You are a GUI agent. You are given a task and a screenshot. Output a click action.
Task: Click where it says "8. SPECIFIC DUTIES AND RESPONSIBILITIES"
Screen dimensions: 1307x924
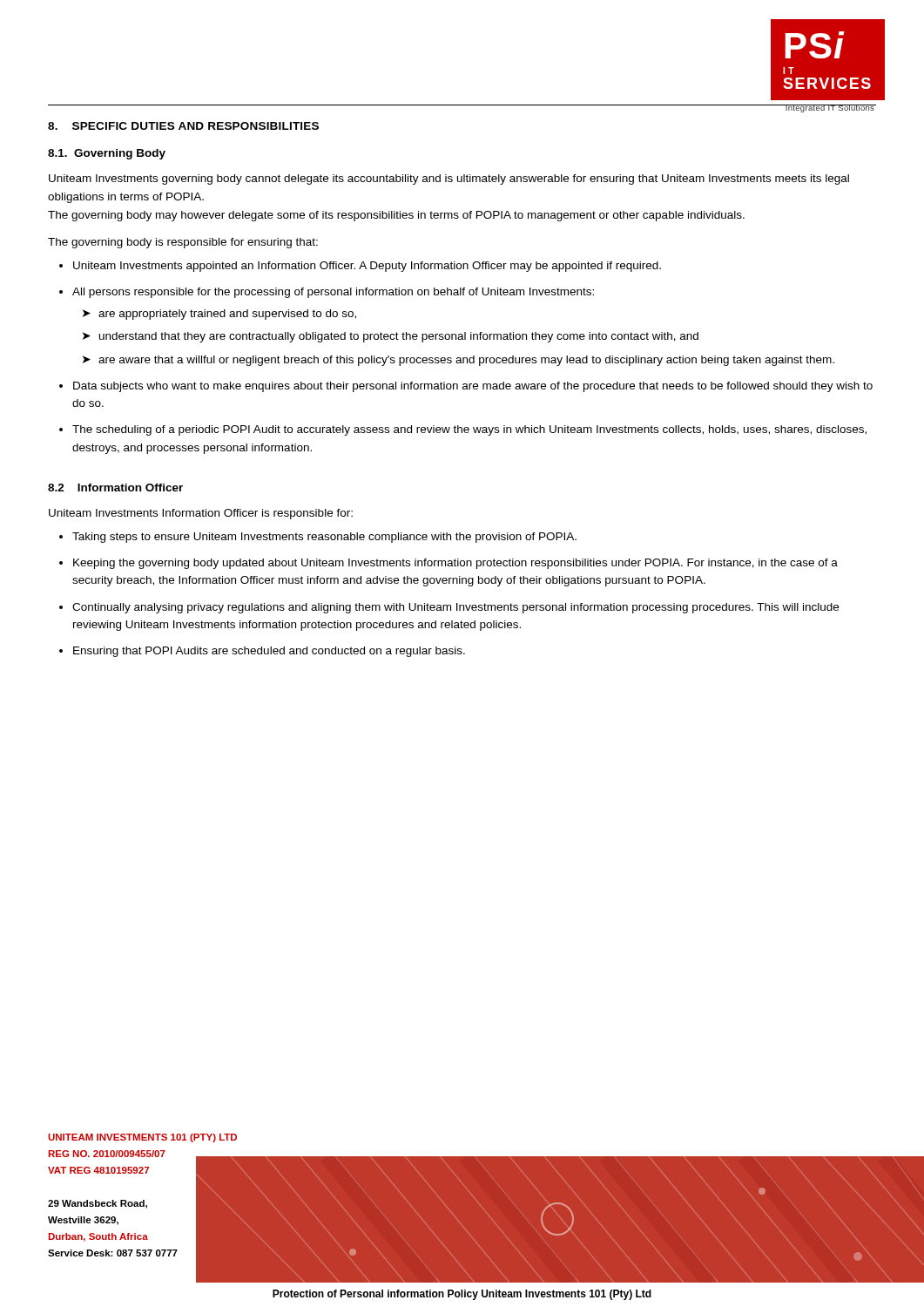tap(462, 108)
